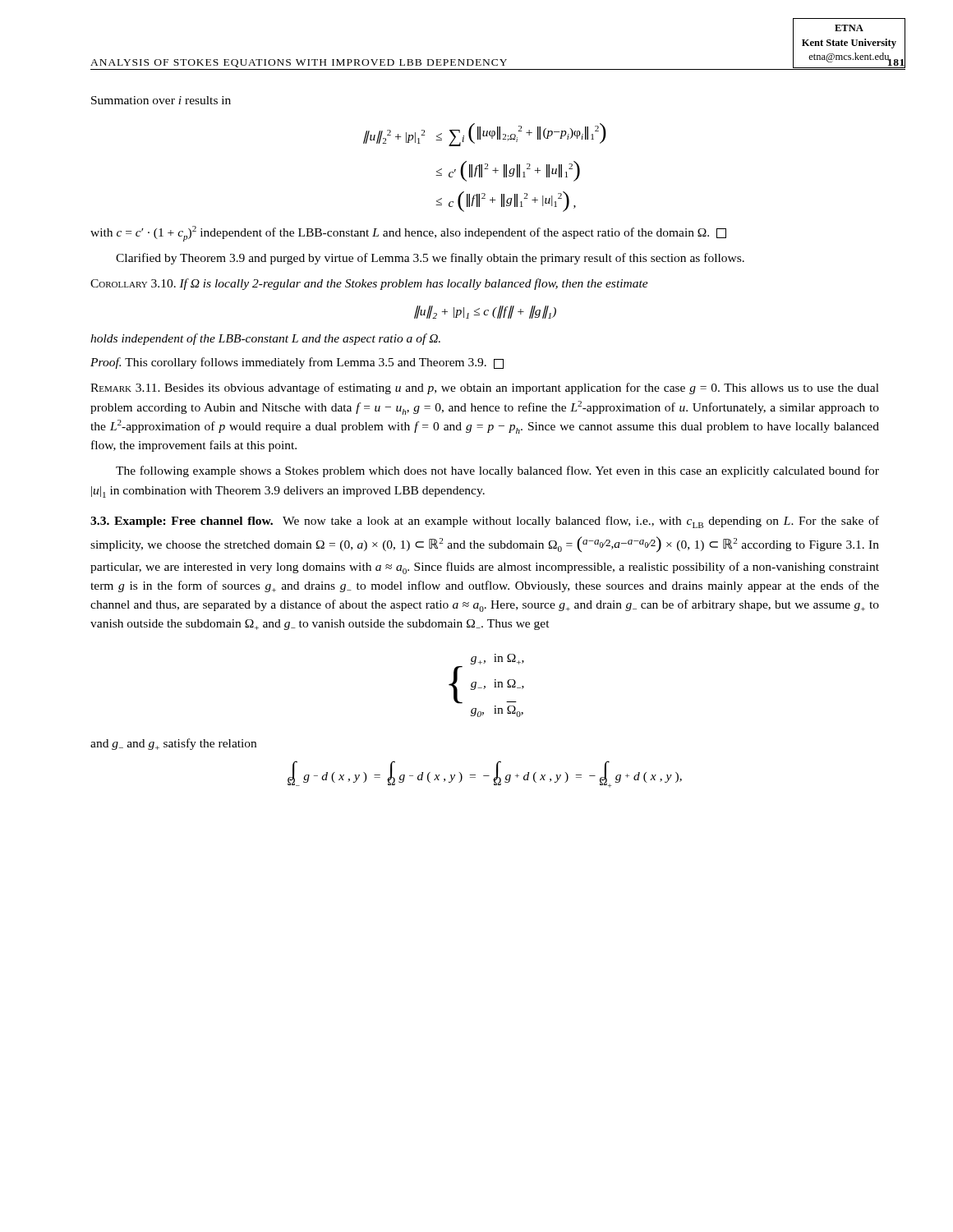Click on the element starting "Clarified by Theorem 3.9 and"
The width and height of the screenshot is (953, 1232).
pos(430,258)
